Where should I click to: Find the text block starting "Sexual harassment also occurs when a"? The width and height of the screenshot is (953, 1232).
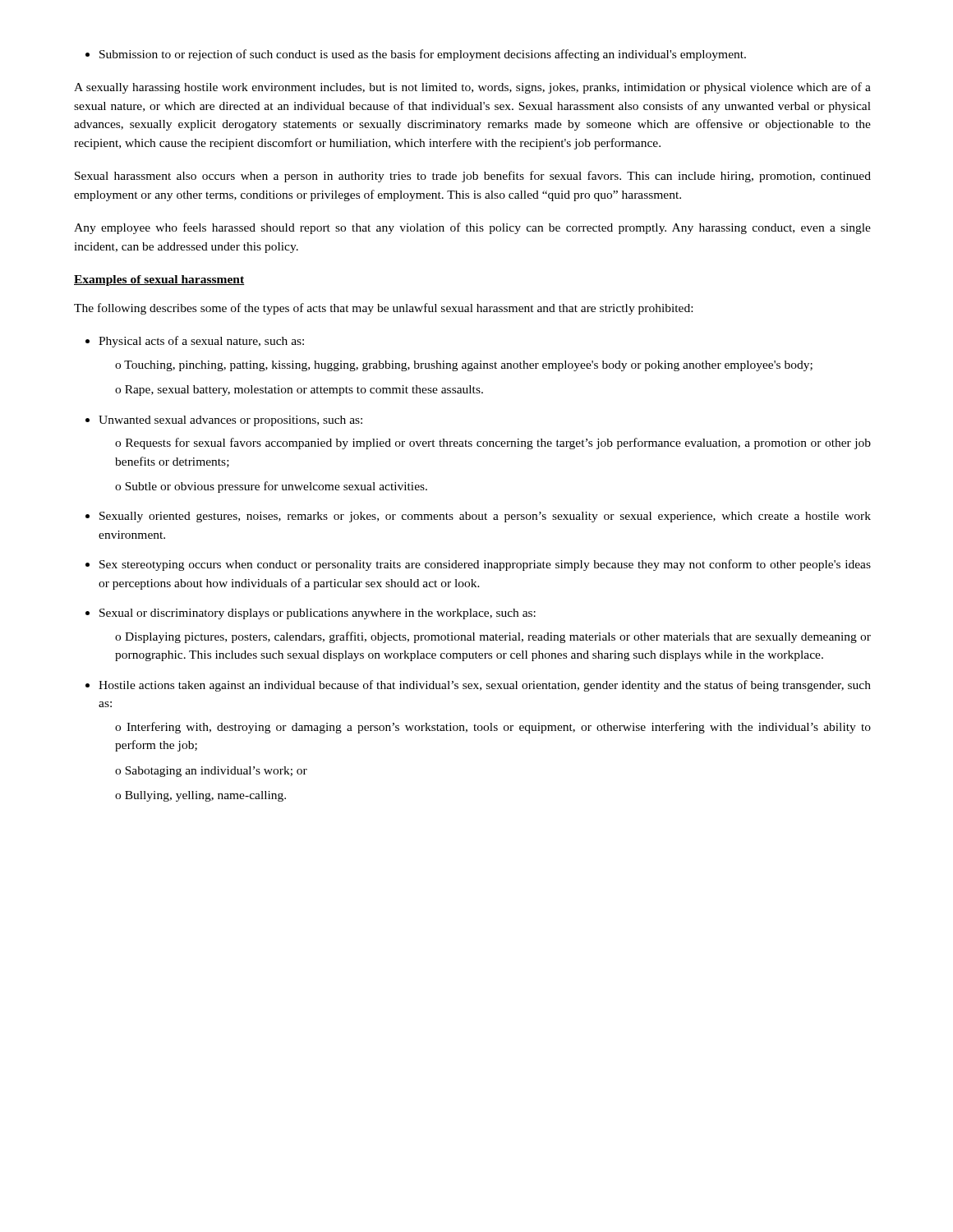click(x=472, y=185)
